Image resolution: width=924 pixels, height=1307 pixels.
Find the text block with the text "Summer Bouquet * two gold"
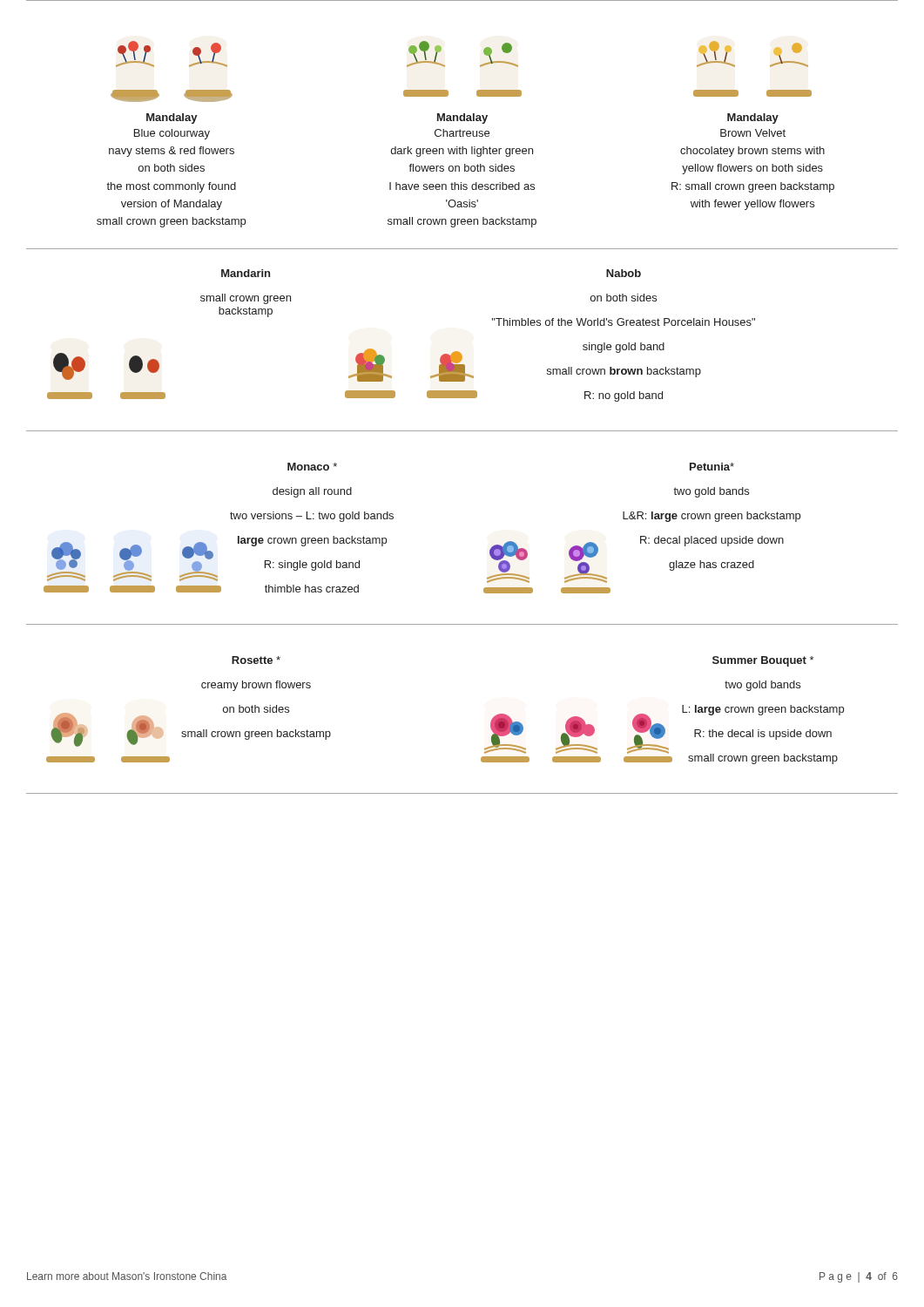tap(763, 709)
